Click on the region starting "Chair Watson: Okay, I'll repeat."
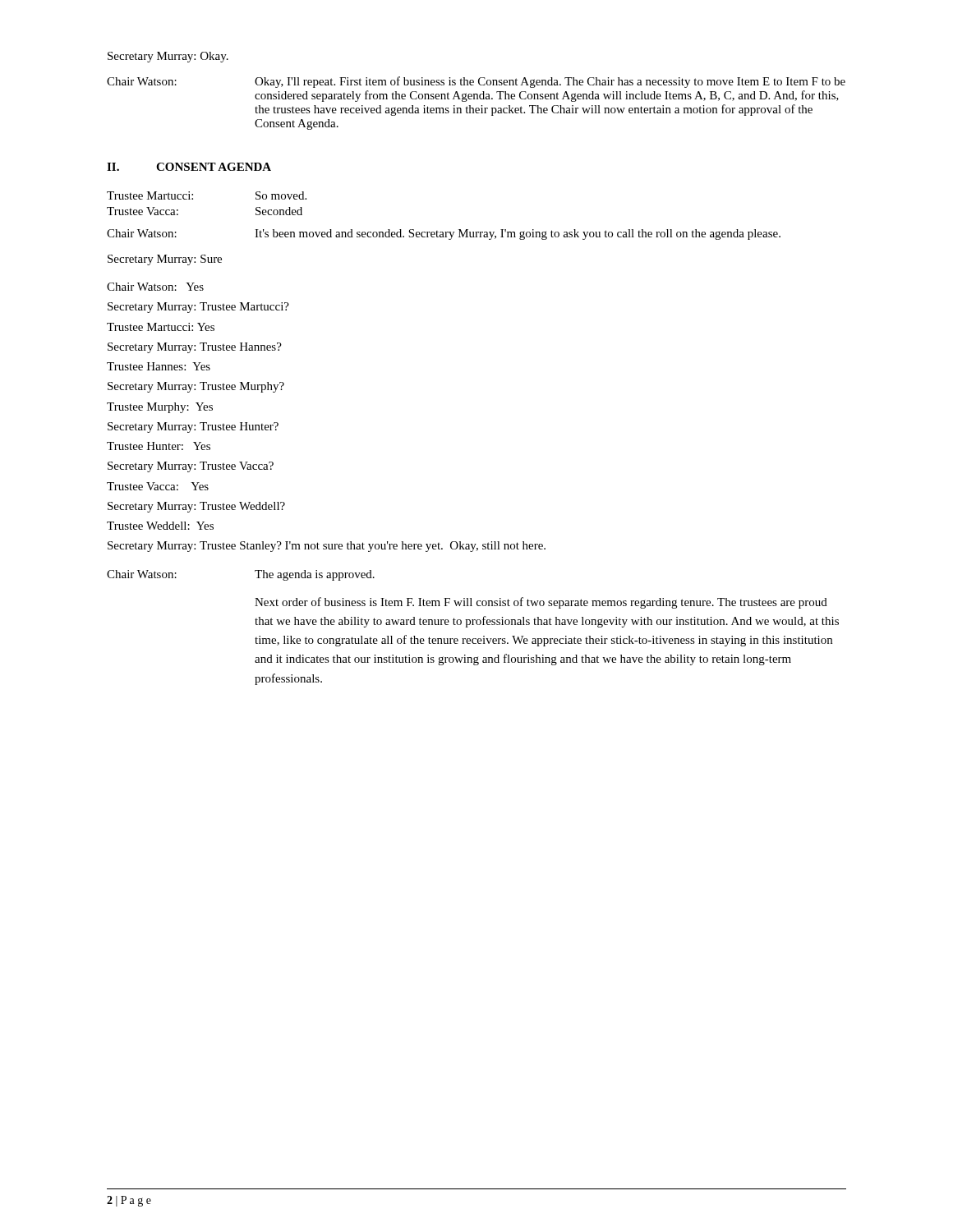This screenshot has height=1232, width=953. click(x=476, y=103)
